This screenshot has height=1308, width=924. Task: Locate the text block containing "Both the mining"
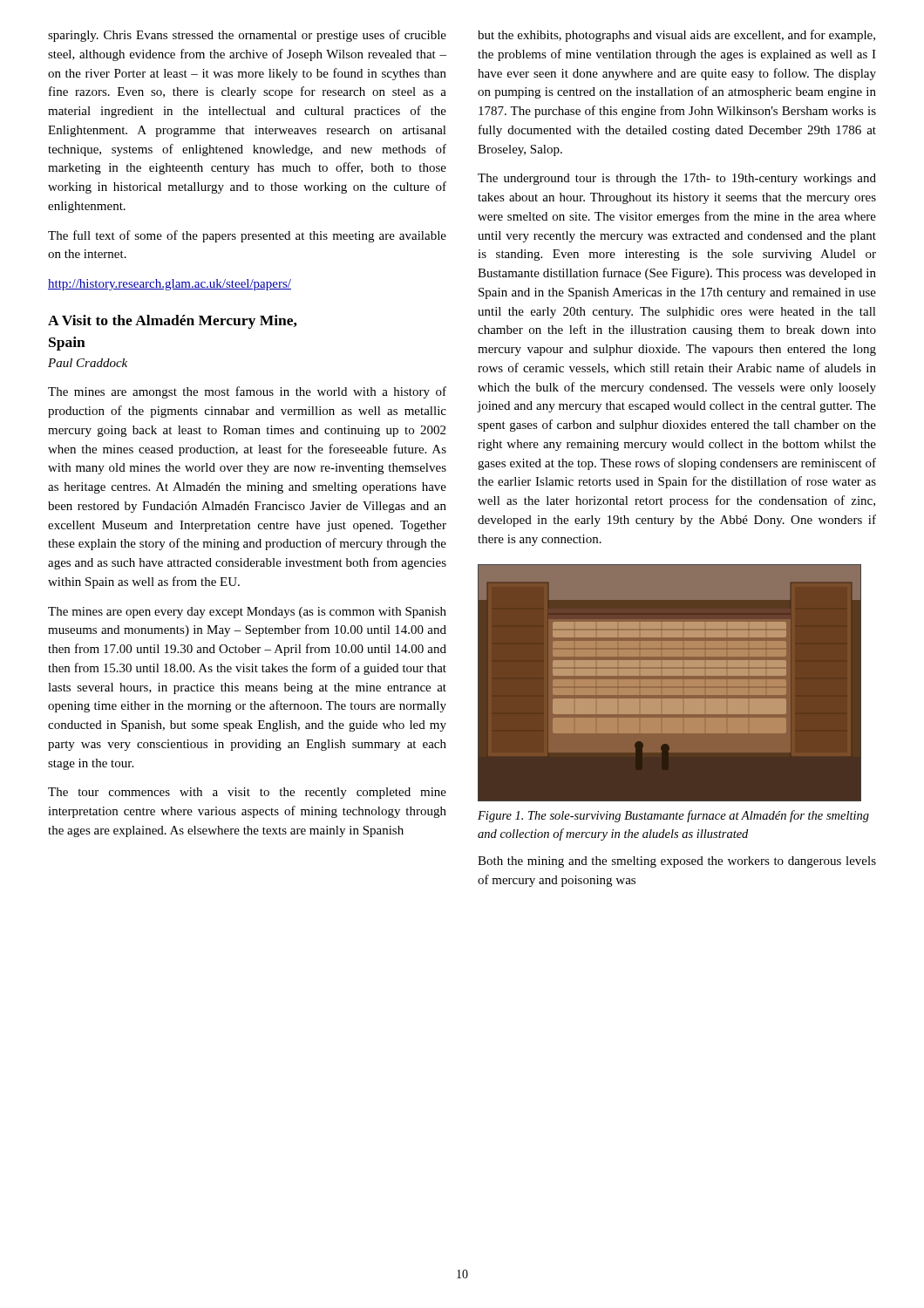click(x=677, y=871)
